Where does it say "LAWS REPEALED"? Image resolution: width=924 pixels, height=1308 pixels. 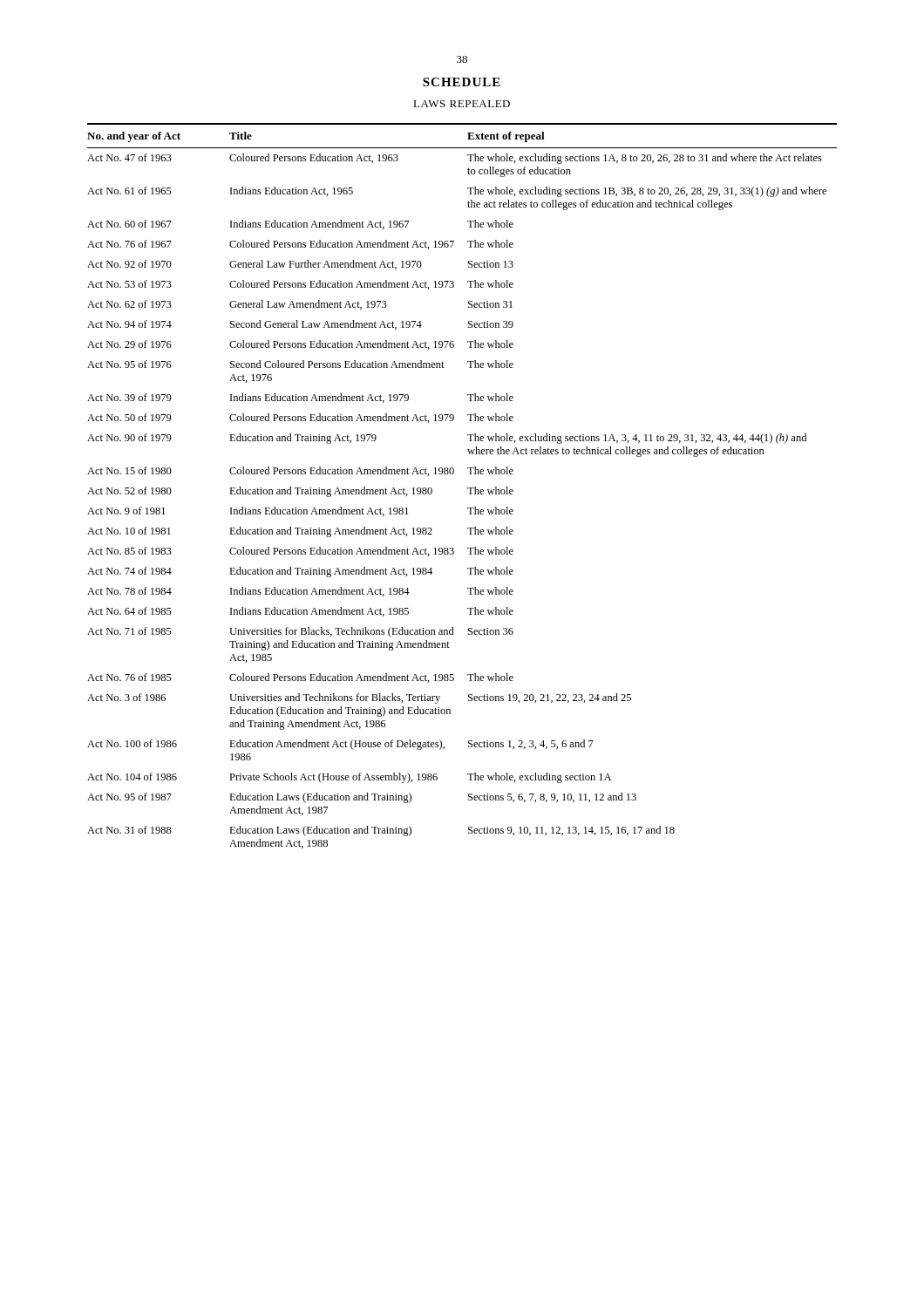pyautogui.click(x=462, y=103)
